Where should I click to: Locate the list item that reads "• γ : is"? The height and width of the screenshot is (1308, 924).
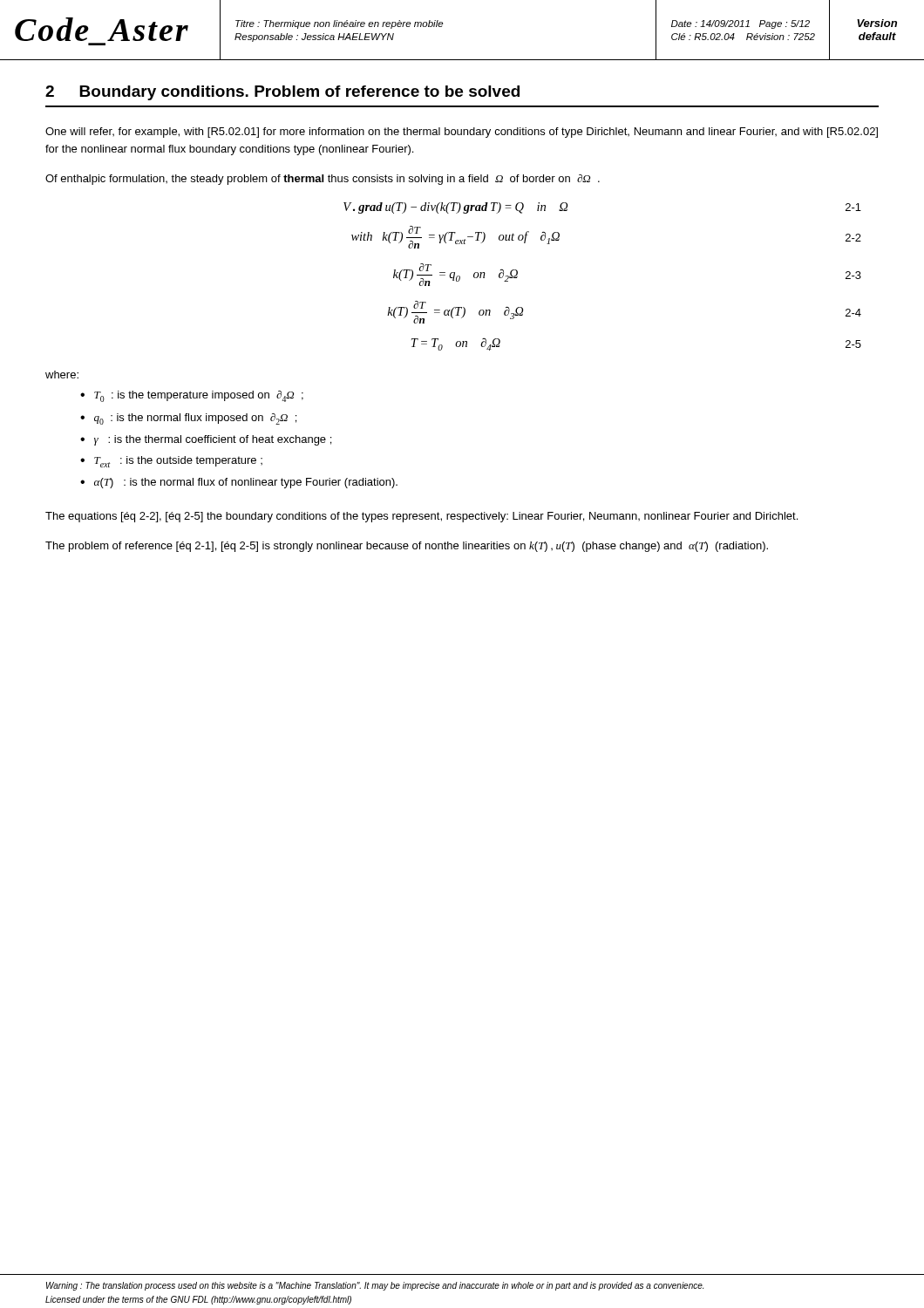tap(206, 440)
